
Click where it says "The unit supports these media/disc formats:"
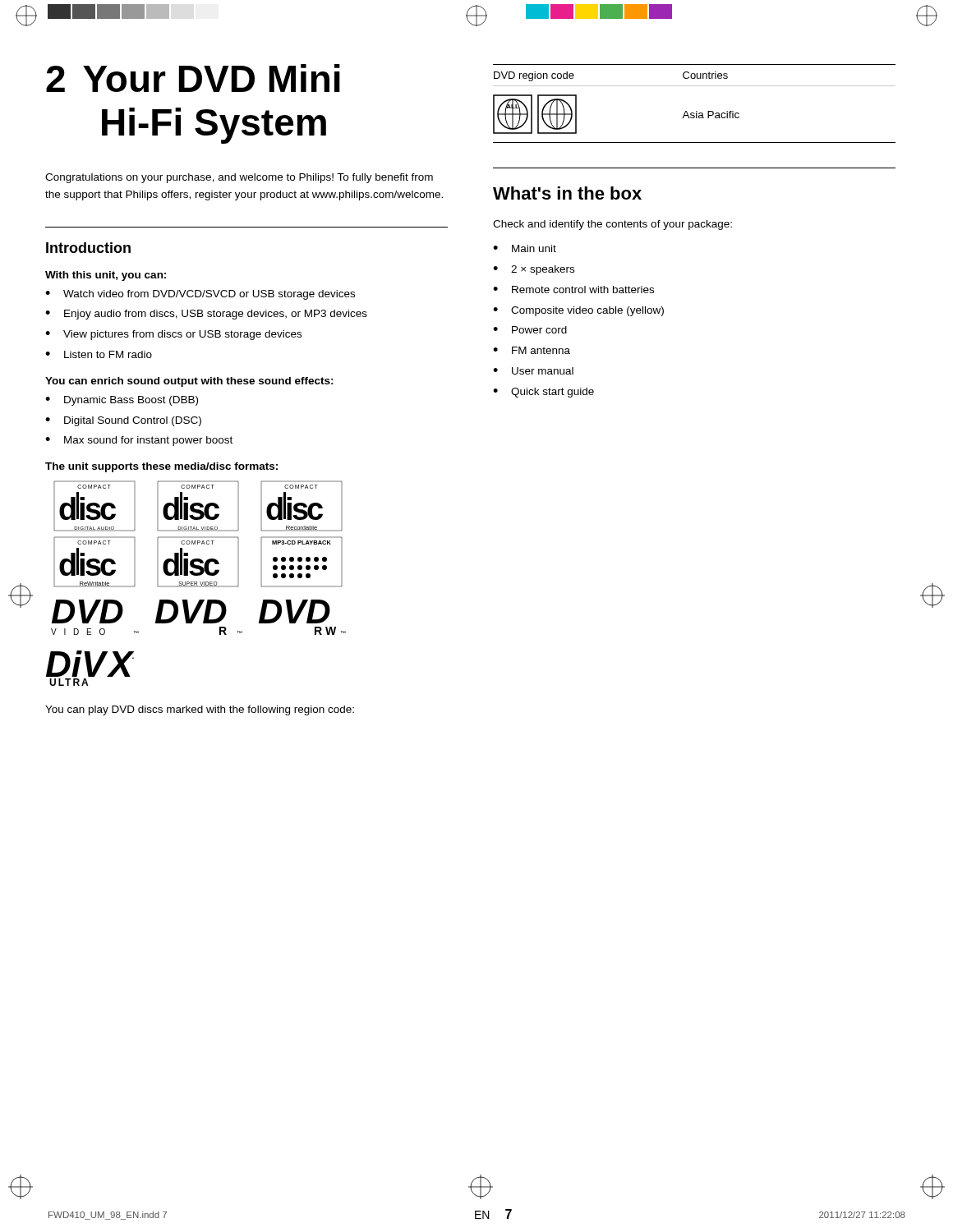(x=162, y=466)
